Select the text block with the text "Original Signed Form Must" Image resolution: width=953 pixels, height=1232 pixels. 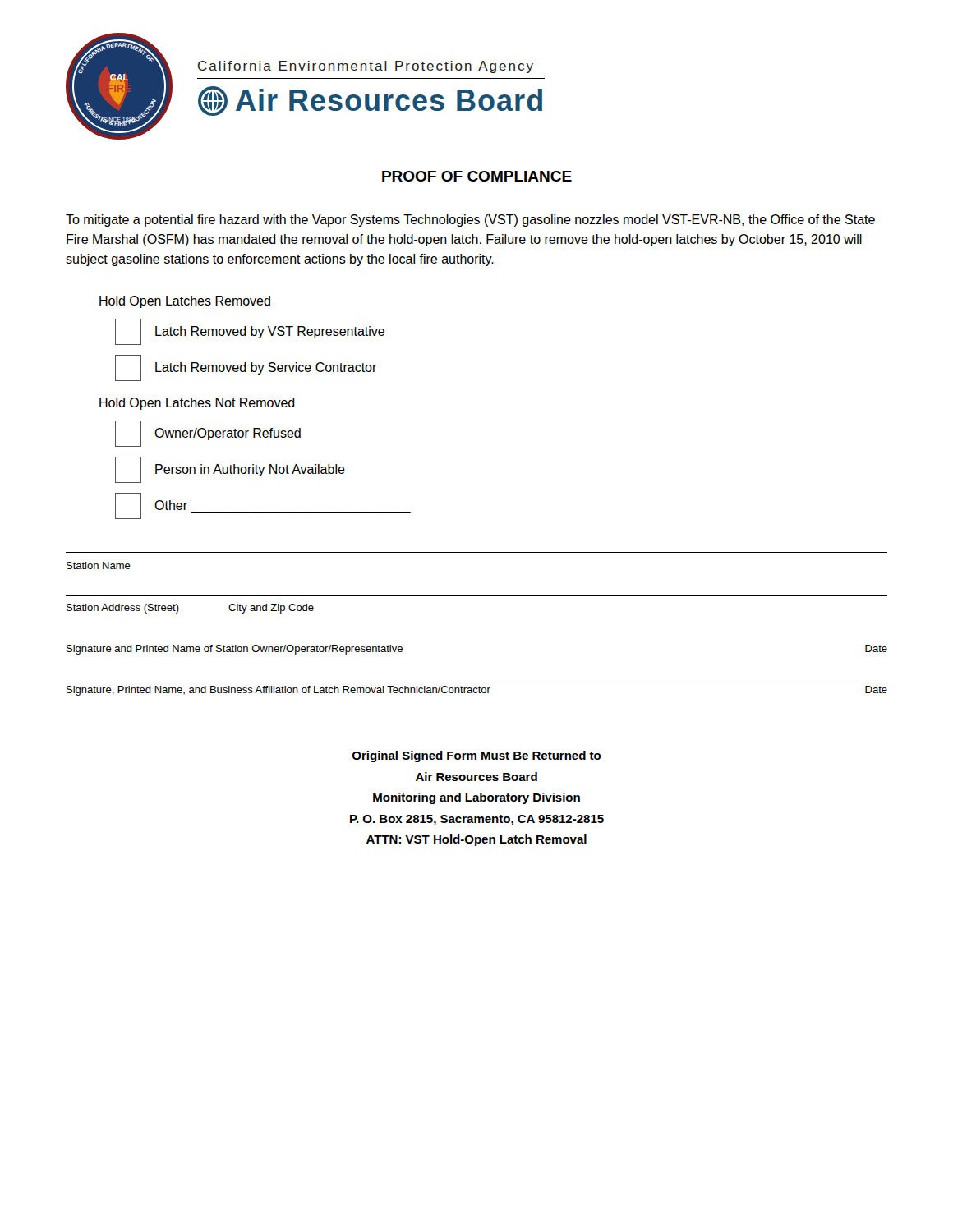(476, 797)
